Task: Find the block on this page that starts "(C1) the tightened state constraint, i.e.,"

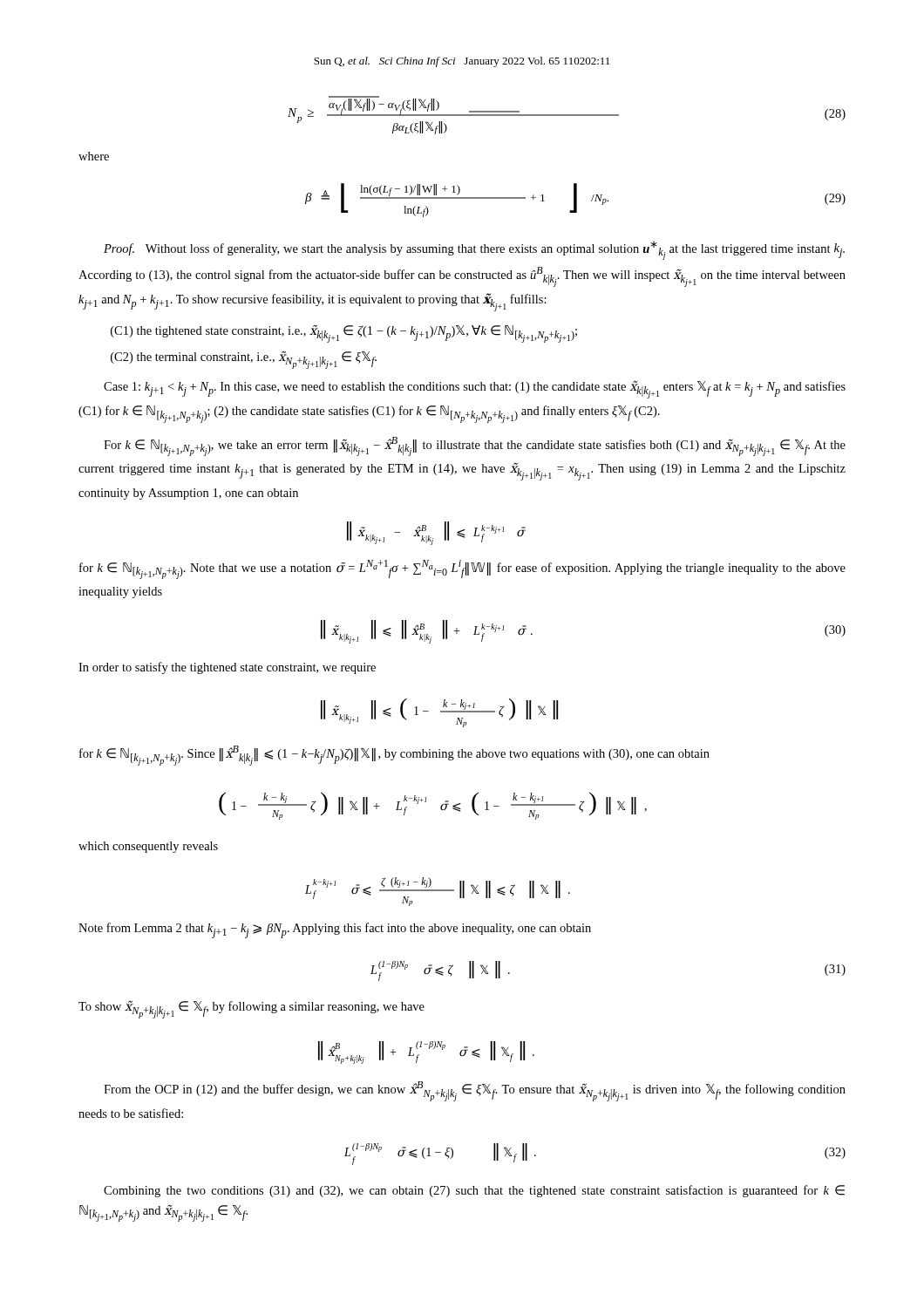Action: (344, 333)
